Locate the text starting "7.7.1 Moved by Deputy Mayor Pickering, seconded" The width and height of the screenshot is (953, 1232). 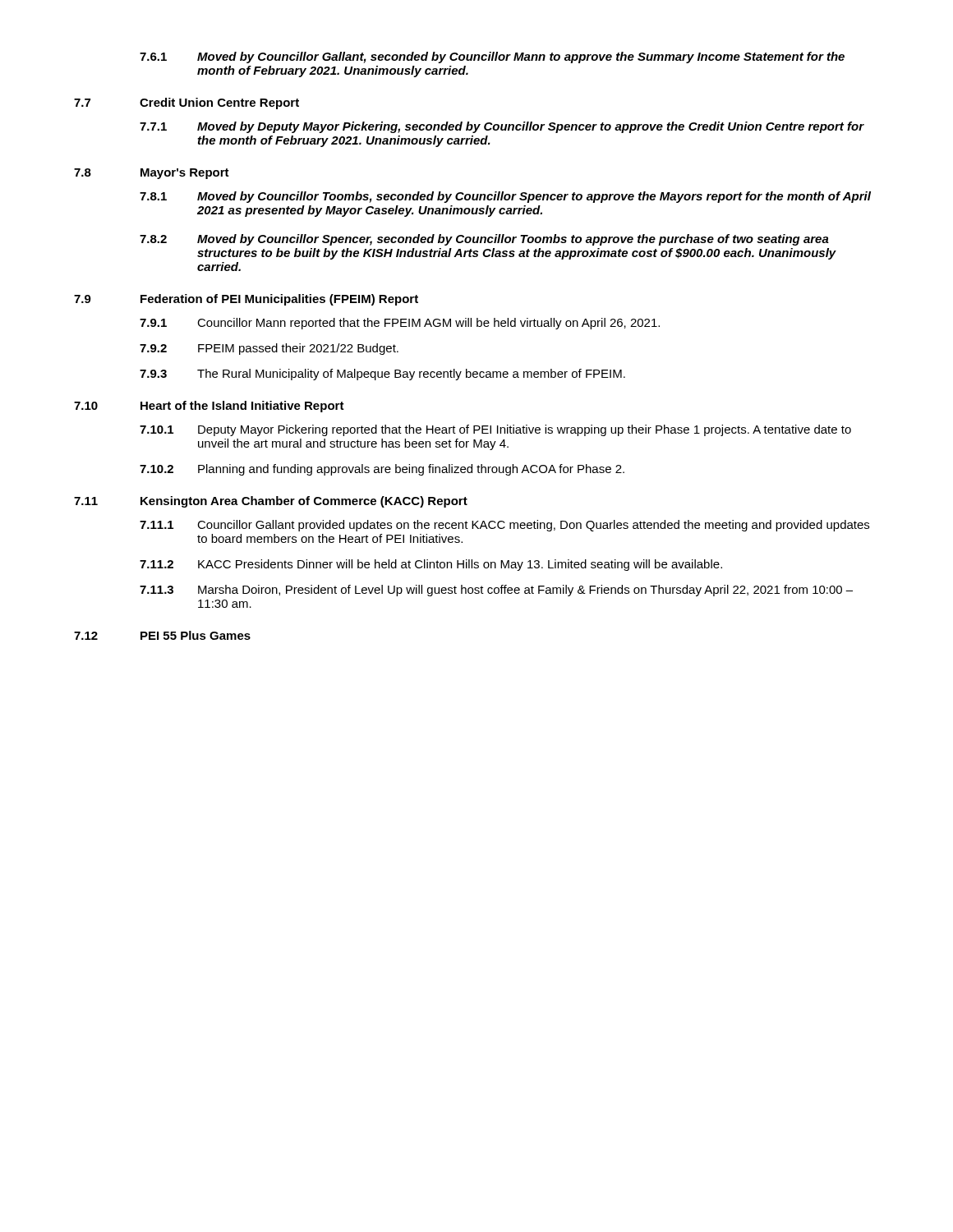(x=509, y=133)
